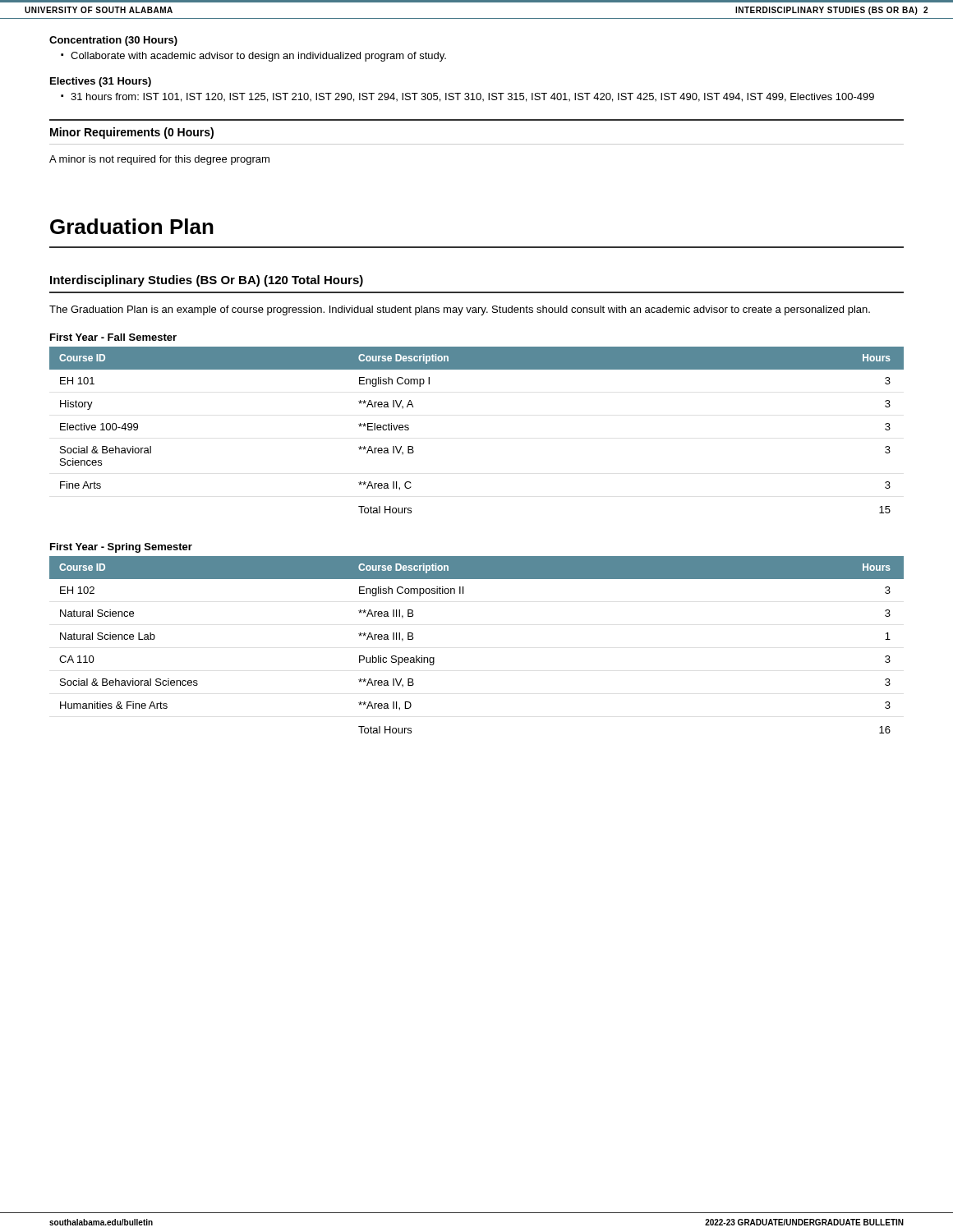Navigate to the text block starting "31 hours from:"

[473, 96]
